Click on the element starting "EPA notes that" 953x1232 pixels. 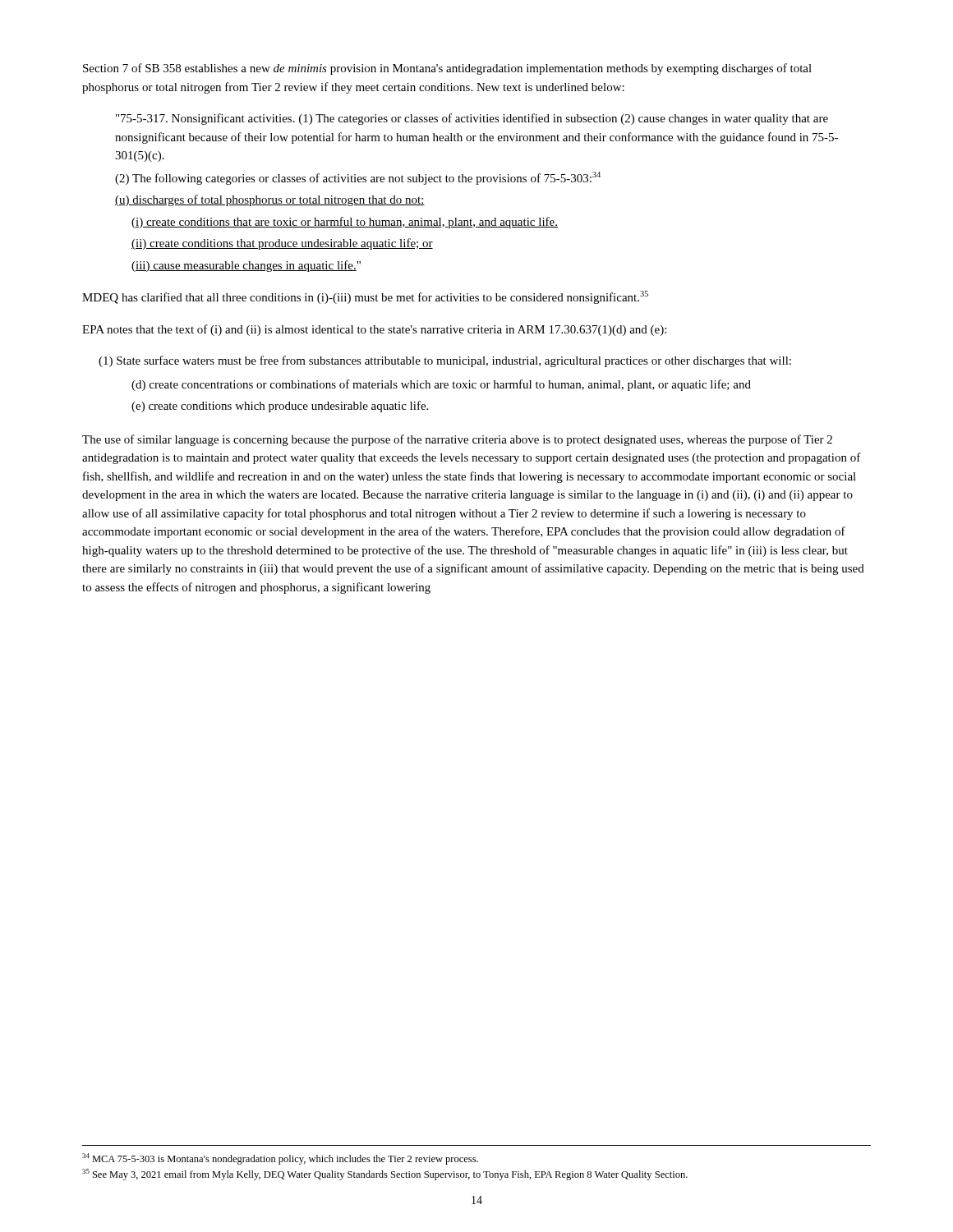point(375,329)
